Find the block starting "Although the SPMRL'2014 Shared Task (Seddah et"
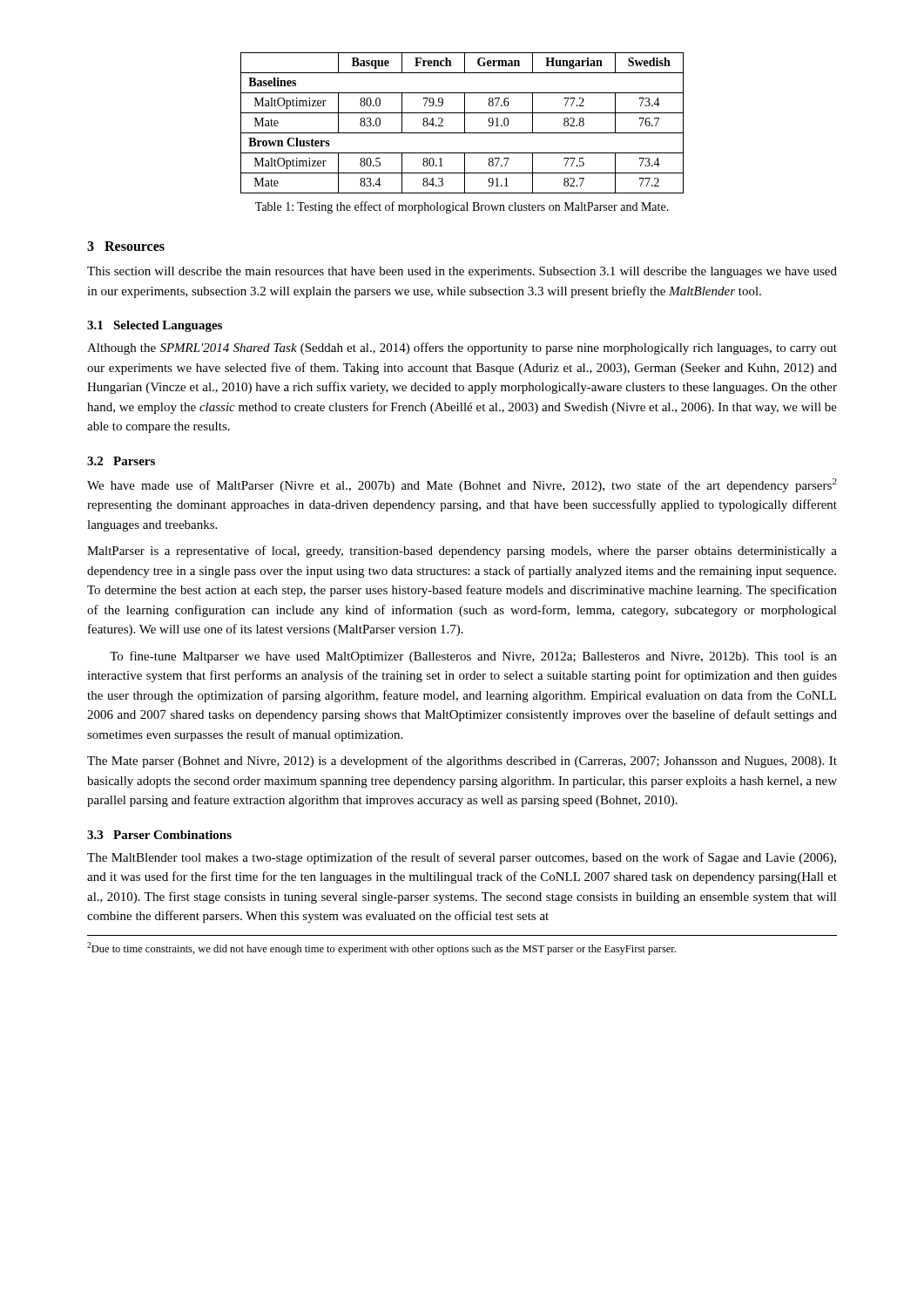 [x=462, y=387]
